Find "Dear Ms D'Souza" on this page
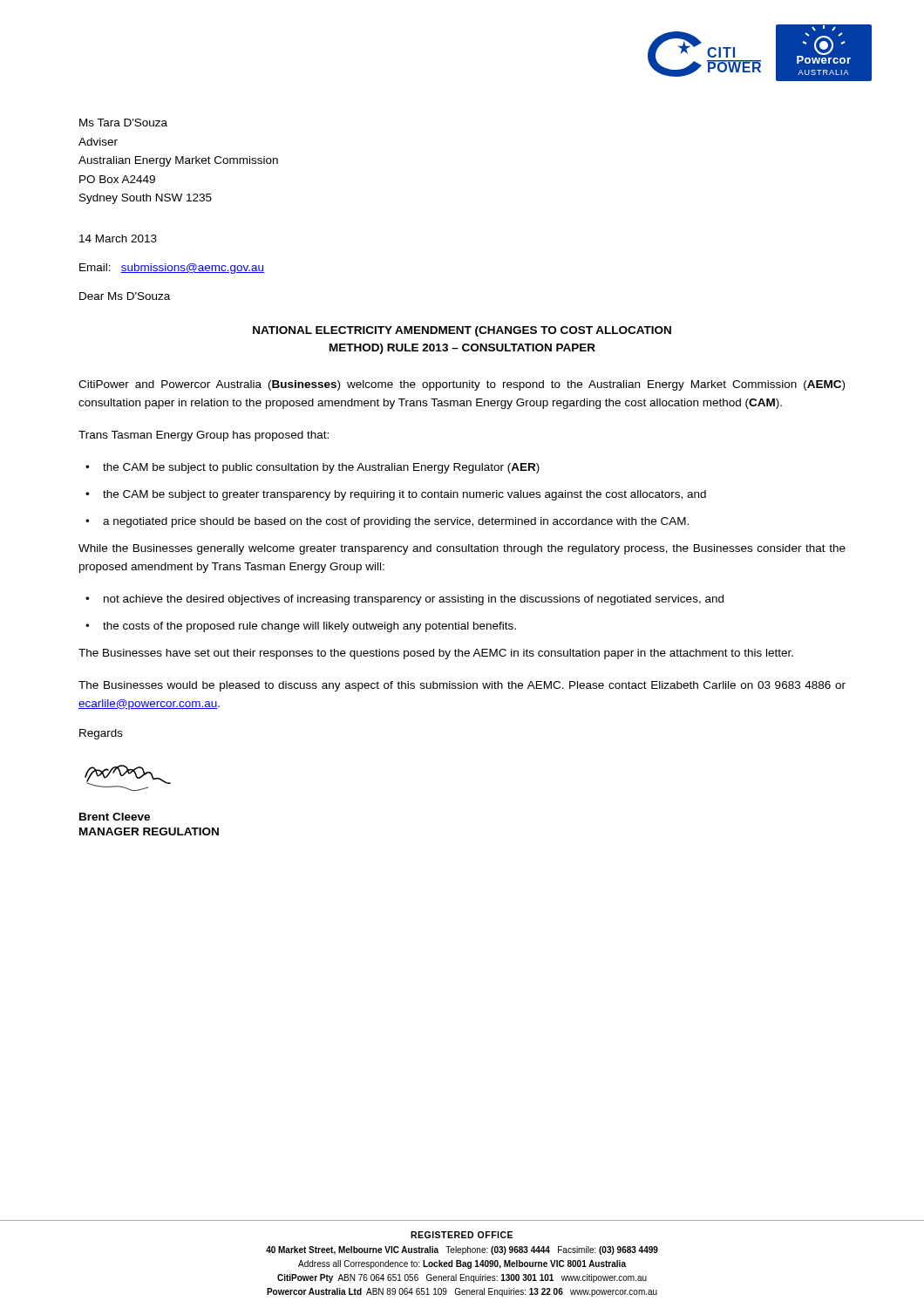The width and height of the screenshot is (924, 1308). click(x=124, y=296)
